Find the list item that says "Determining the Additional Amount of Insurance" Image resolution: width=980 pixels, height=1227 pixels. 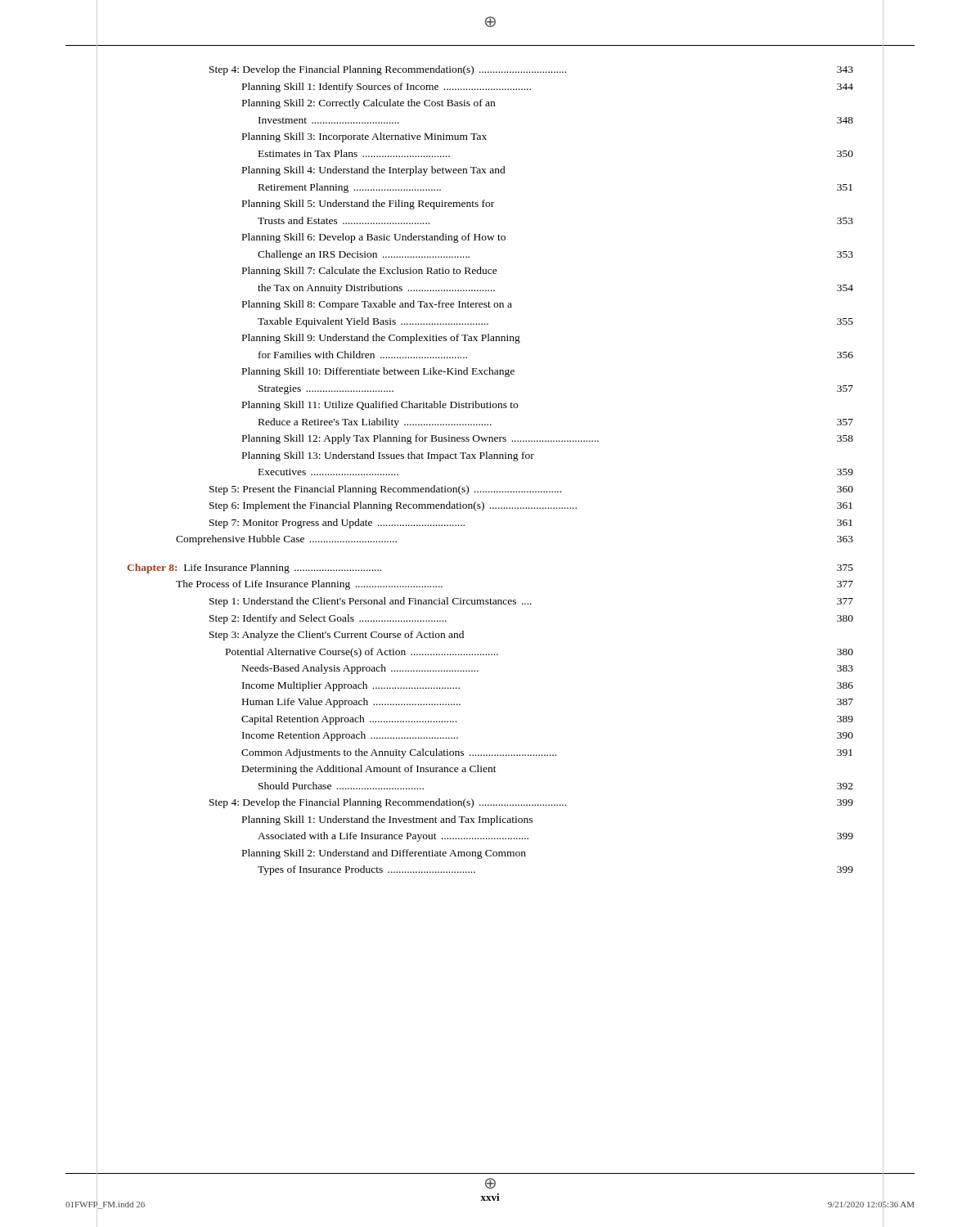(x=369, y=770)
